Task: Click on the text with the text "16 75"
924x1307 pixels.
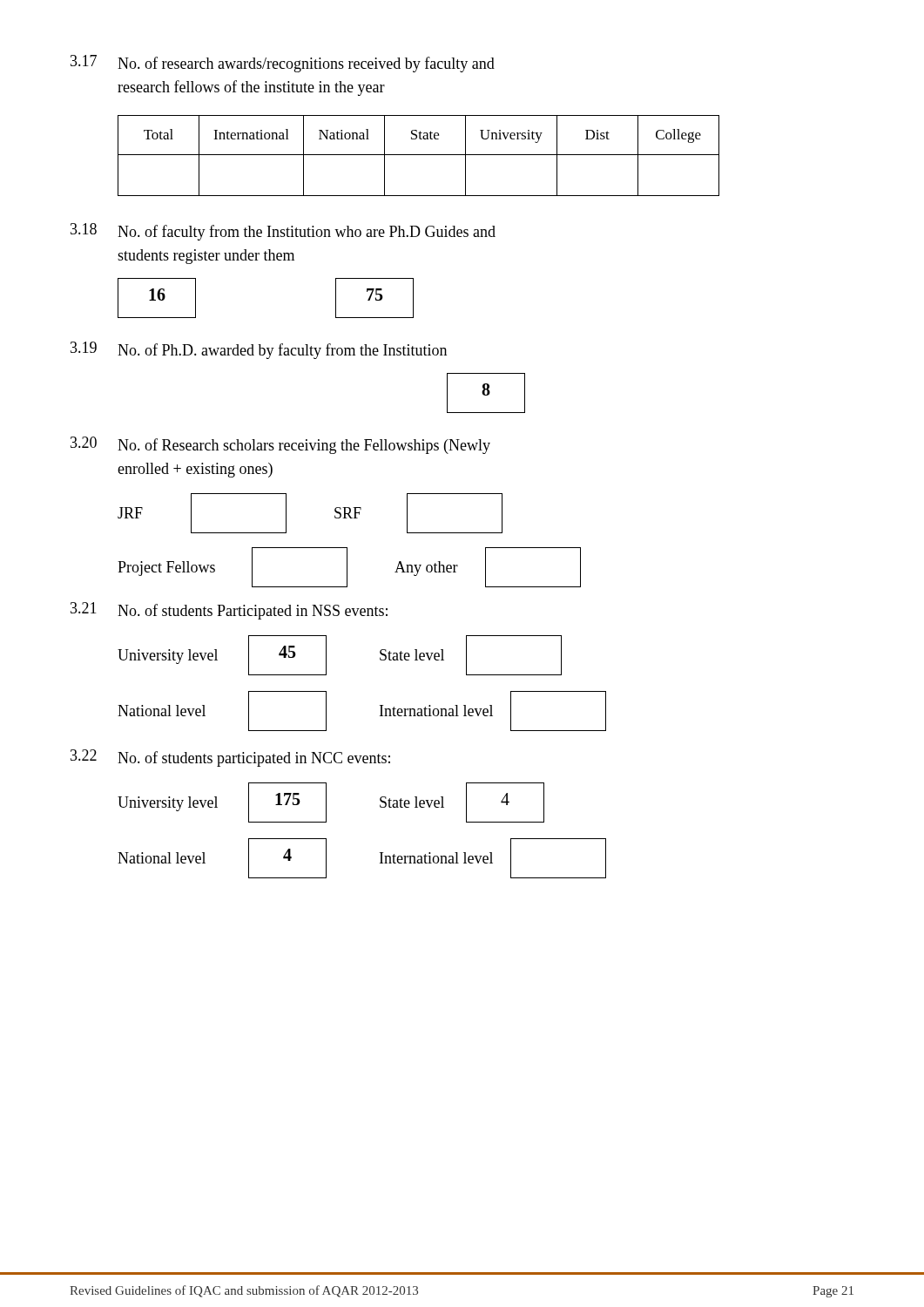Action: coord(158,298)
